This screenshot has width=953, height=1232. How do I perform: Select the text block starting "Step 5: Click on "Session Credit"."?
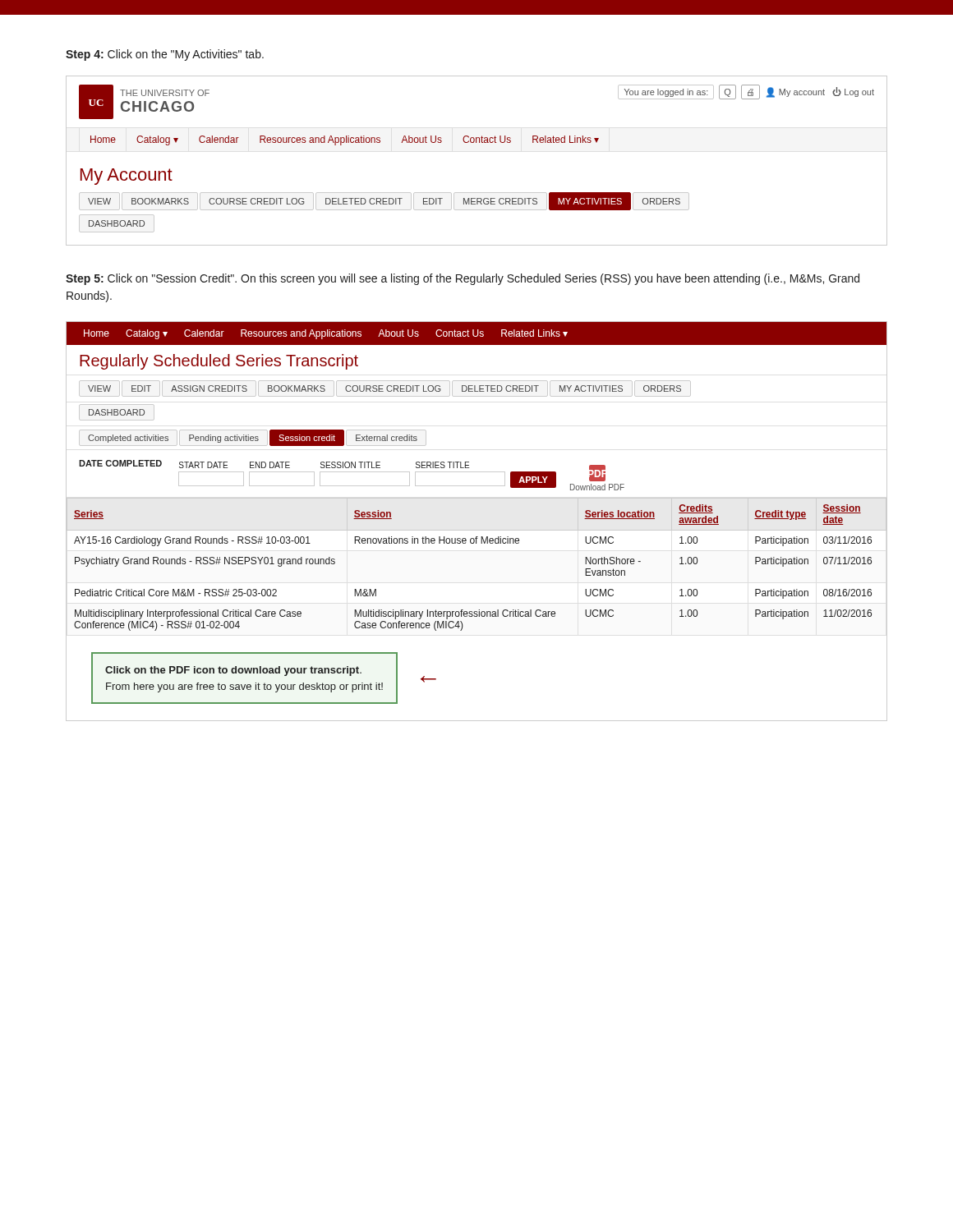[463, 287]
